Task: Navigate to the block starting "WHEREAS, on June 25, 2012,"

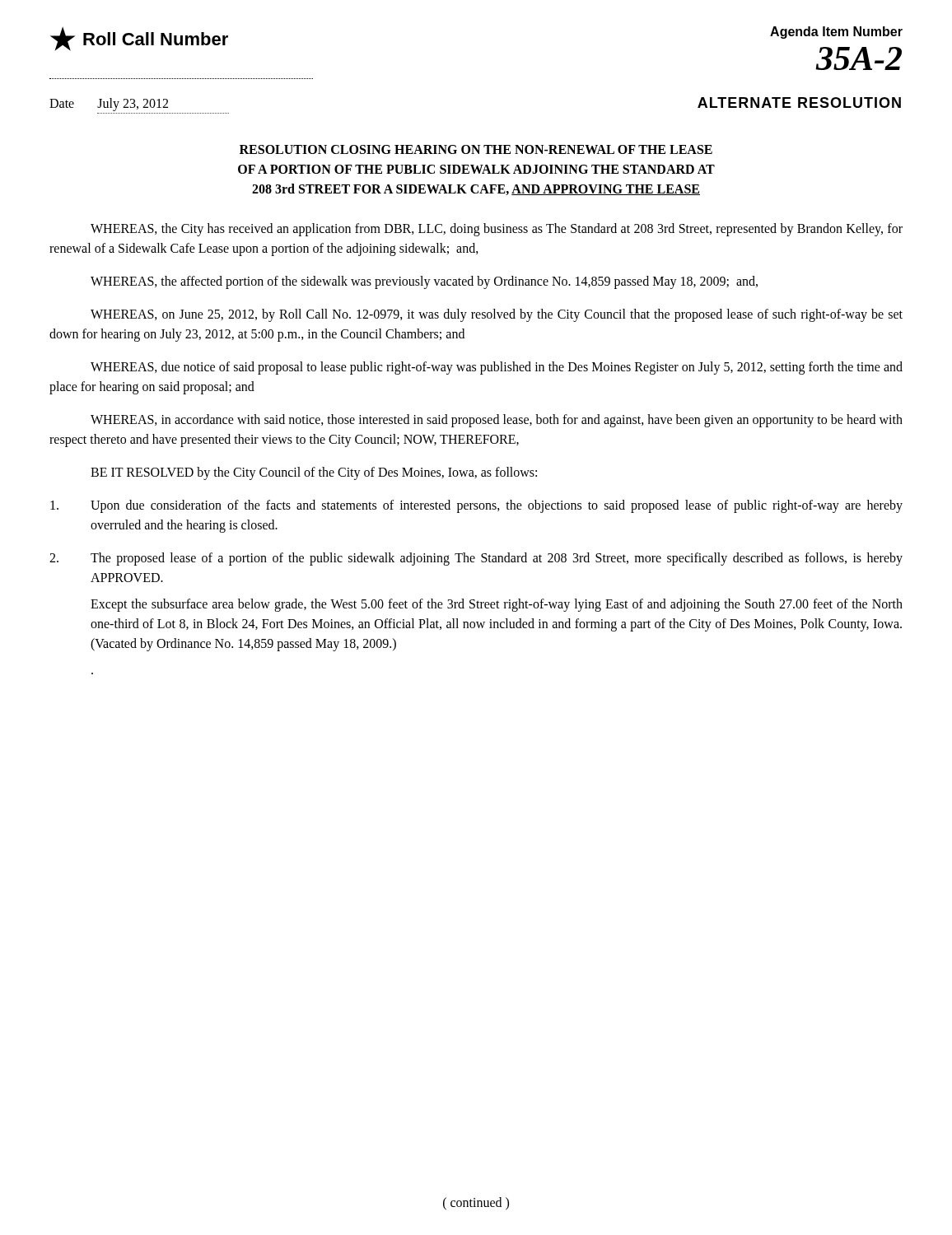Action: tap(476, 324)
